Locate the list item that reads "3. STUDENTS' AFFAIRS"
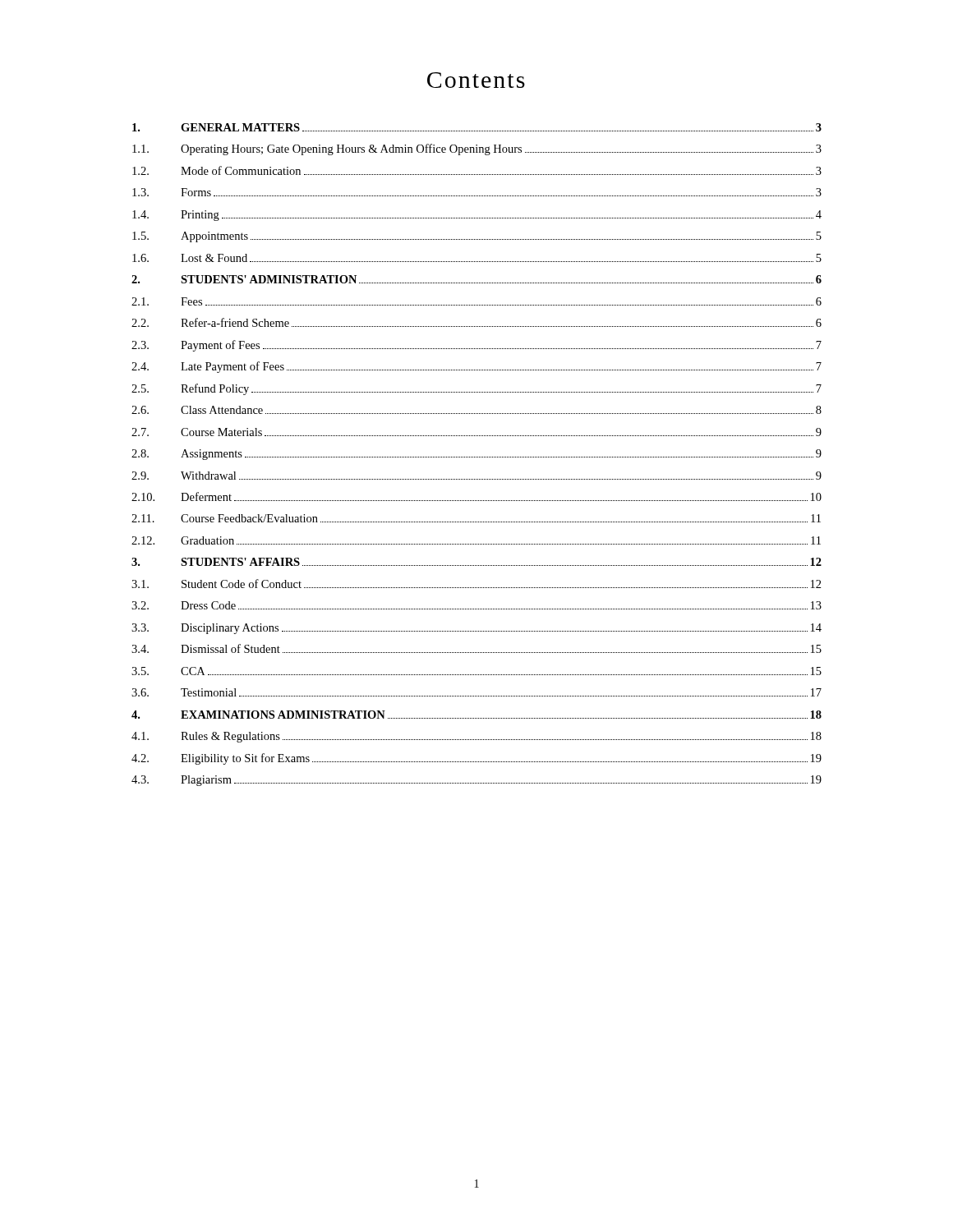953x1232 pixels. click(x=476, y=562)
